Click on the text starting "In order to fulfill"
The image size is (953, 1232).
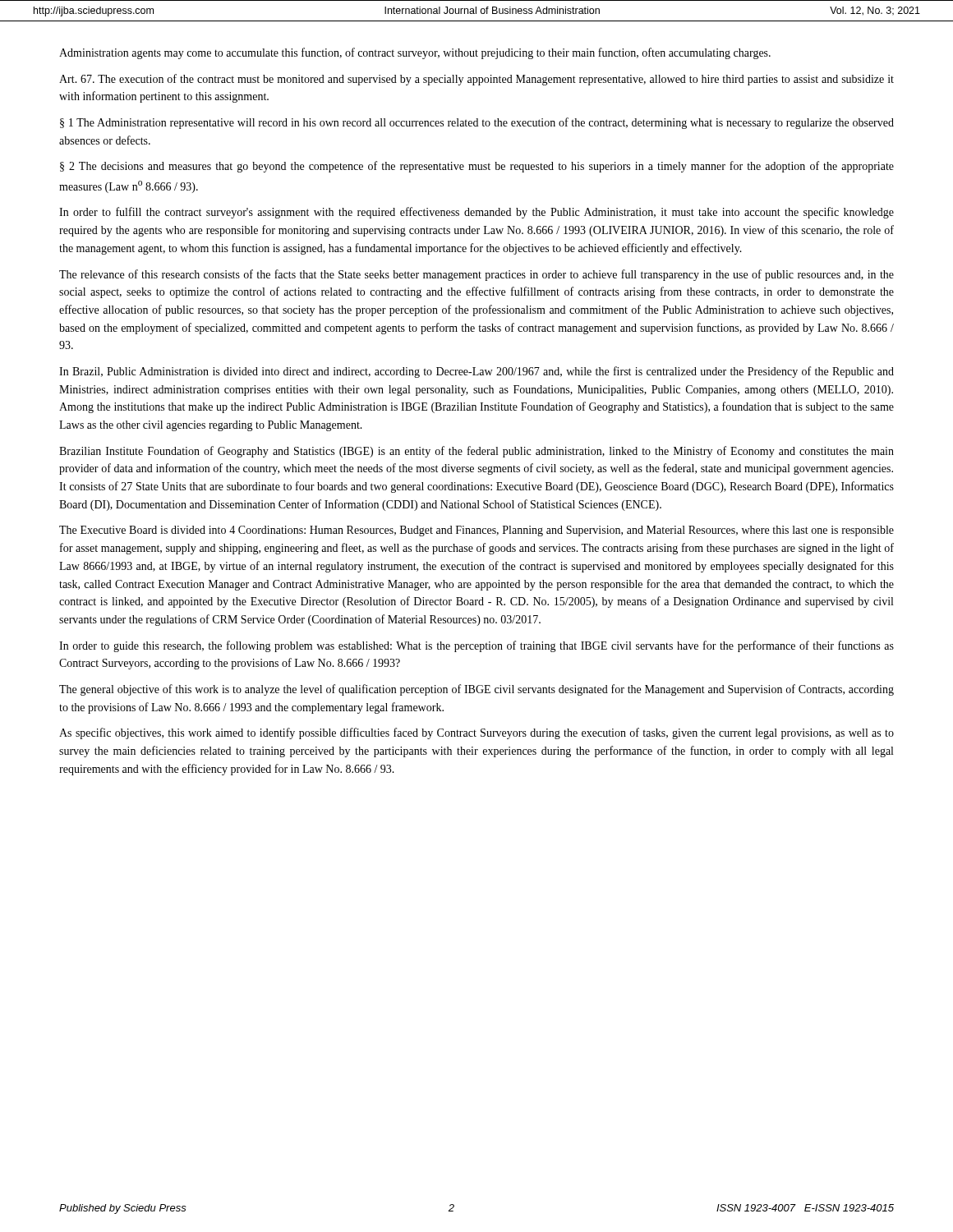(x=476, y=231)
